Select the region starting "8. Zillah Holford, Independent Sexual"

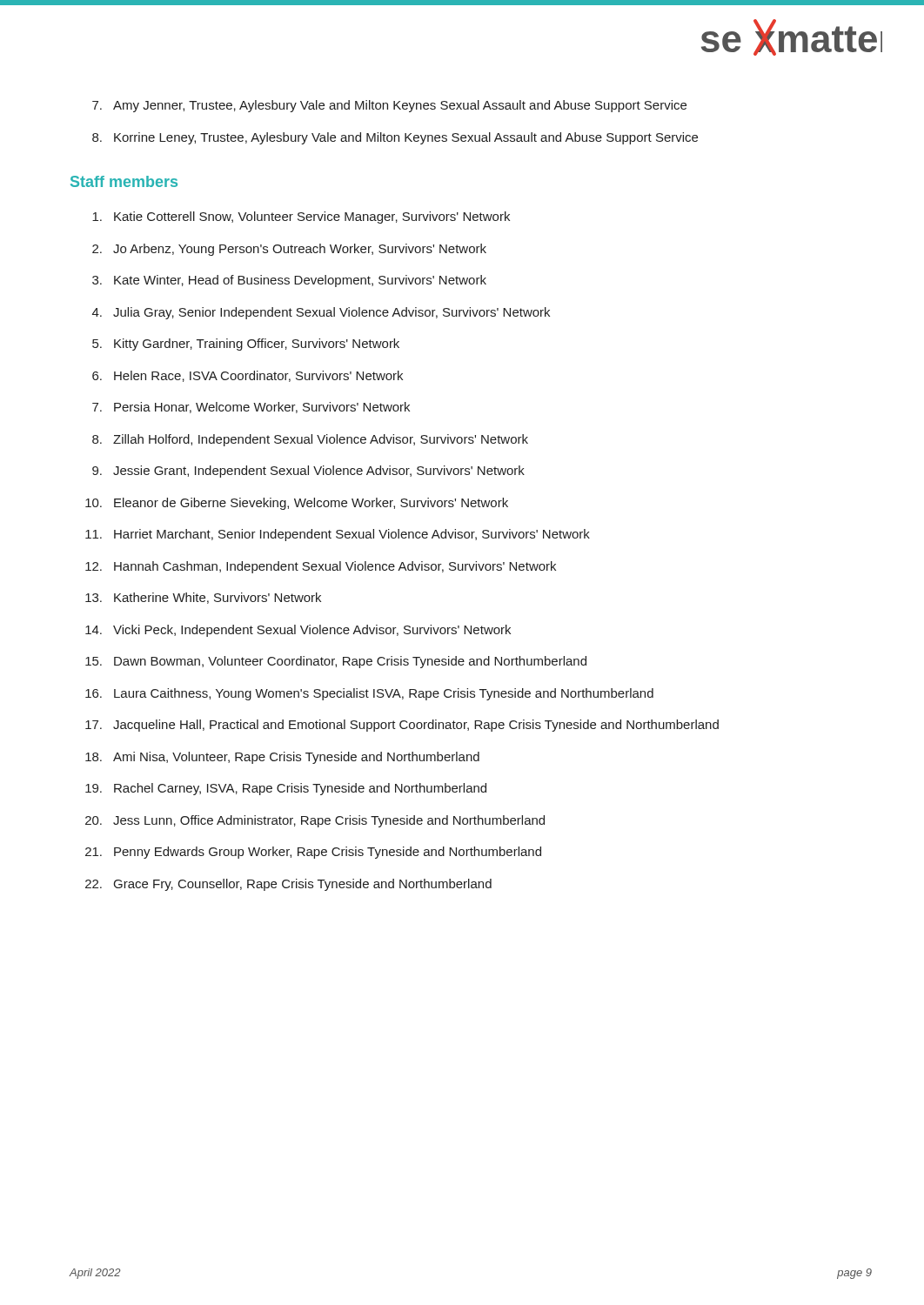pyautogui.click(x=471, y=439)
